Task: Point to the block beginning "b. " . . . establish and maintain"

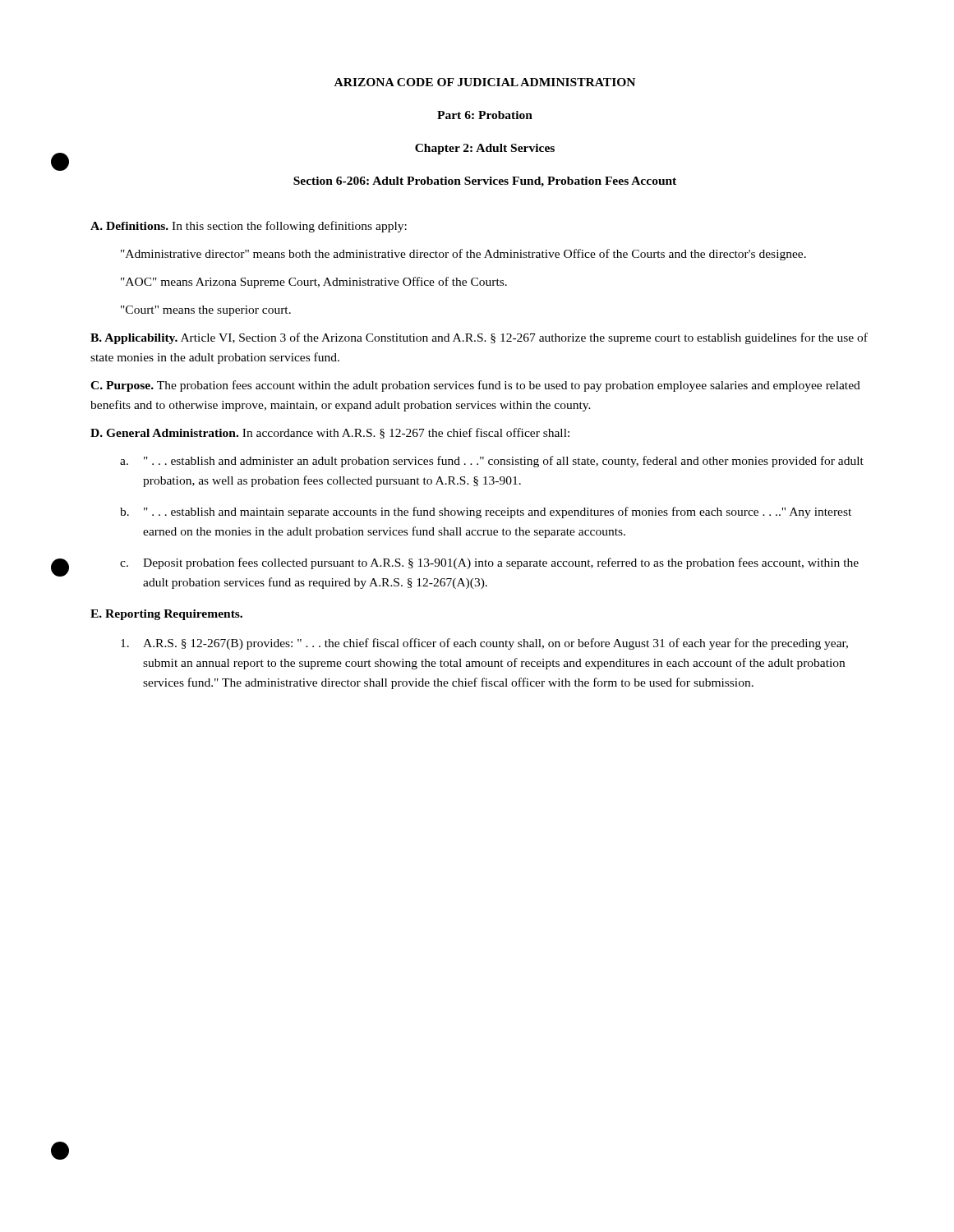Action: 500,522
